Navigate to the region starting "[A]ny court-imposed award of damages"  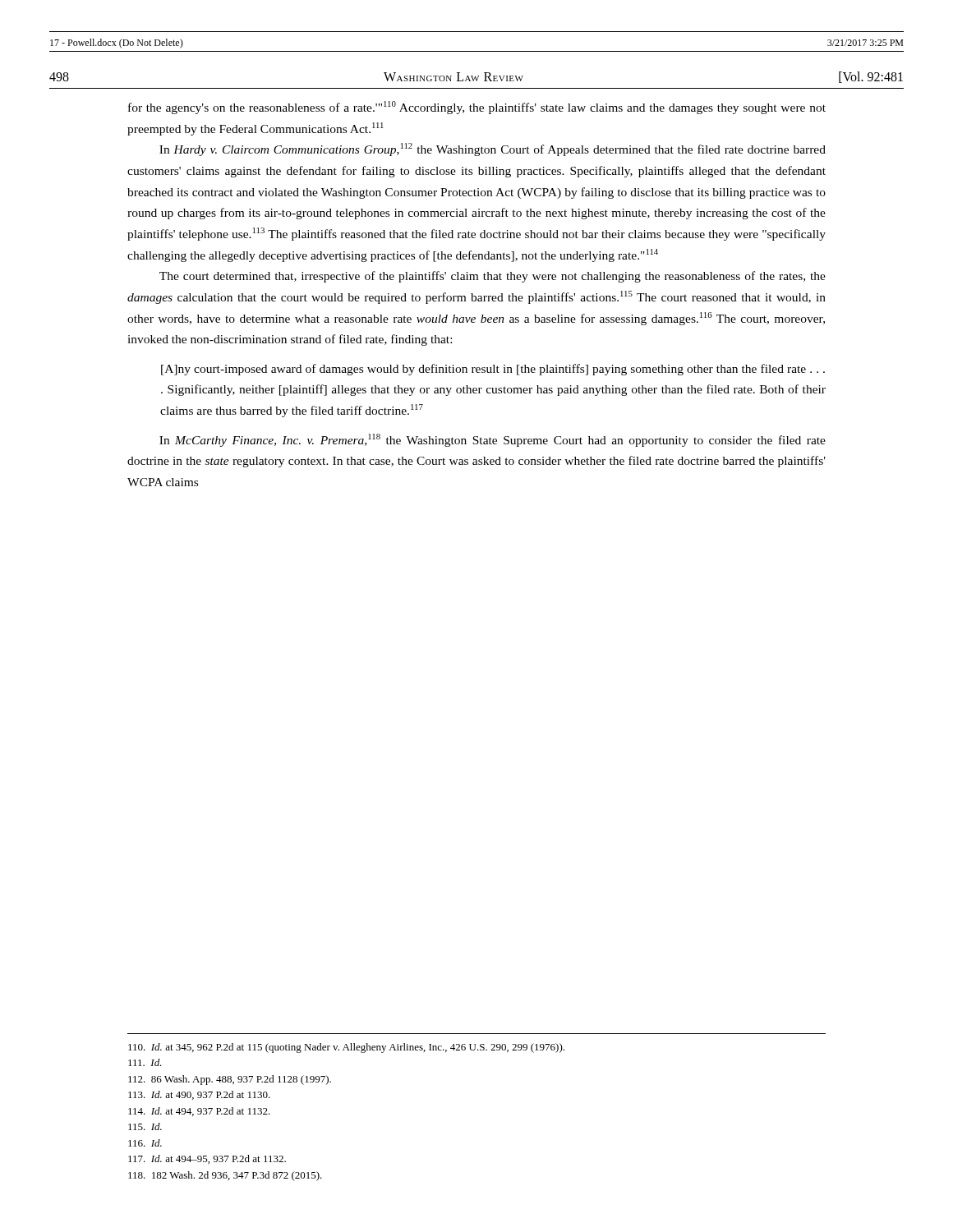click(x=493, y=390)
